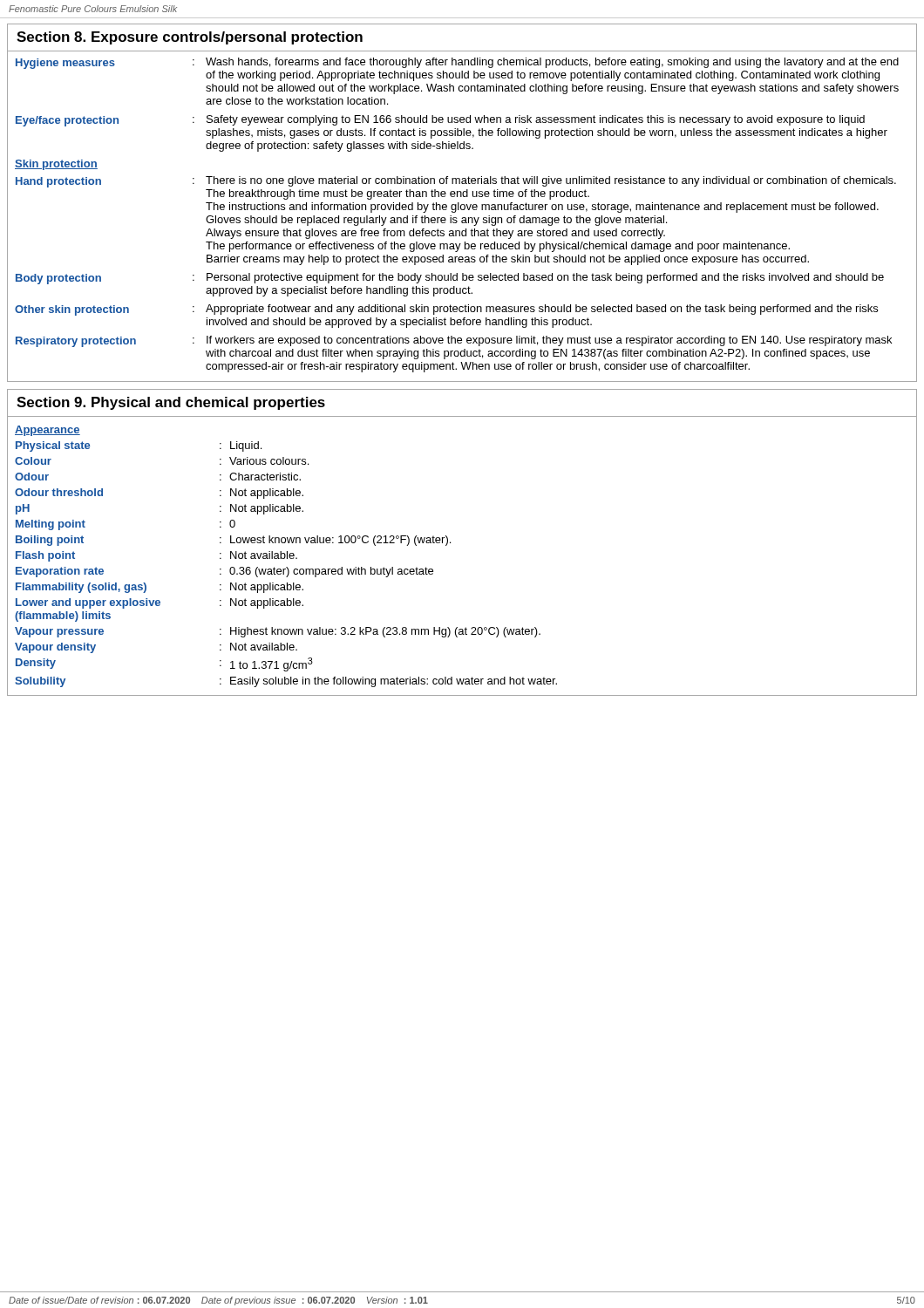Where is the passage that starts "Flammability (solid, gas) :"?
Screen dimensions: 1308x924
pyautogui.click(x=79, y=587)
